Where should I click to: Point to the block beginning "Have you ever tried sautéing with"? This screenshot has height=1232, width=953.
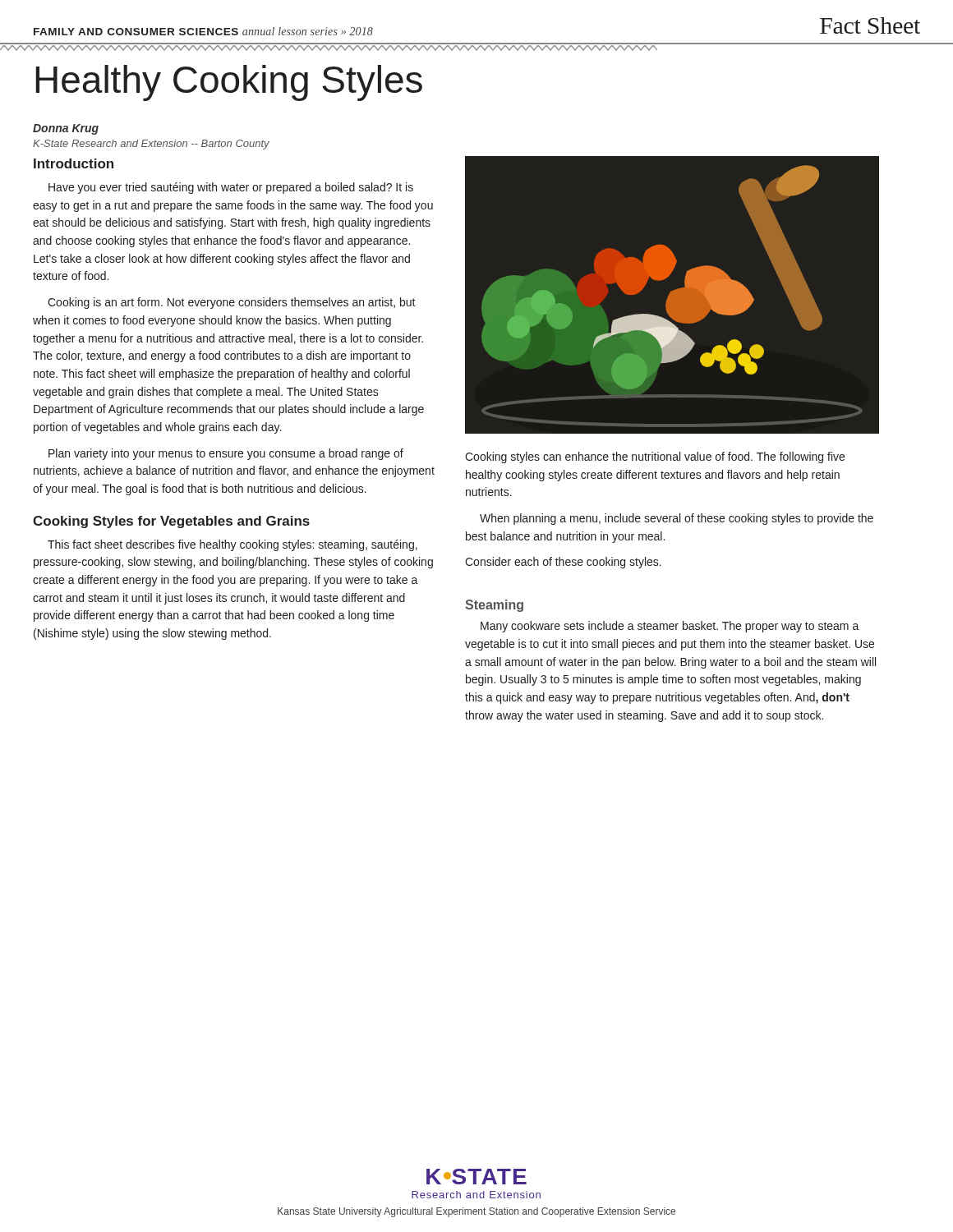click(x=234, y=232)
